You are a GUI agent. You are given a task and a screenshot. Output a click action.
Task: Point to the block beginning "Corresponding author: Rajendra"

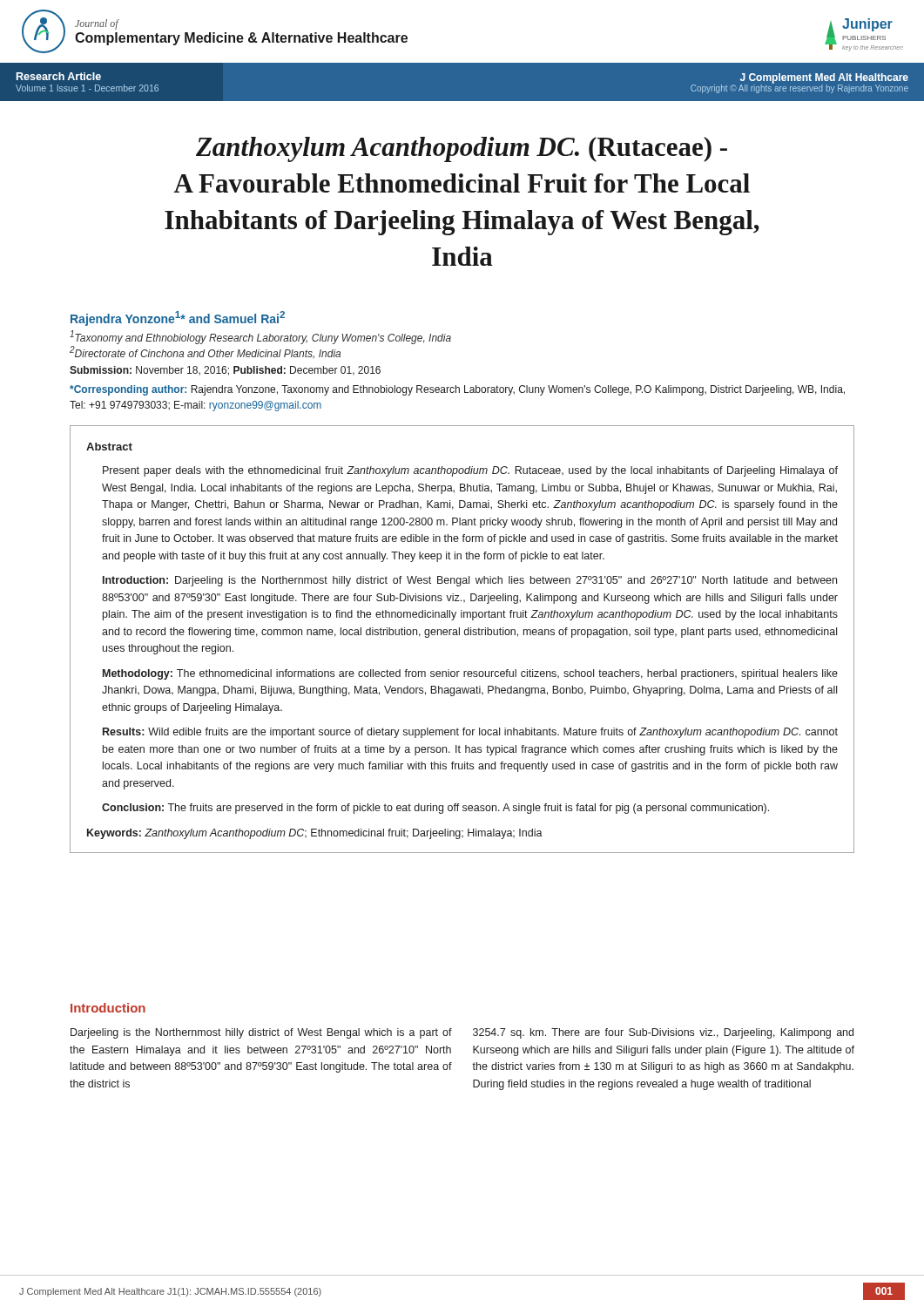click(x=462, y=397)
